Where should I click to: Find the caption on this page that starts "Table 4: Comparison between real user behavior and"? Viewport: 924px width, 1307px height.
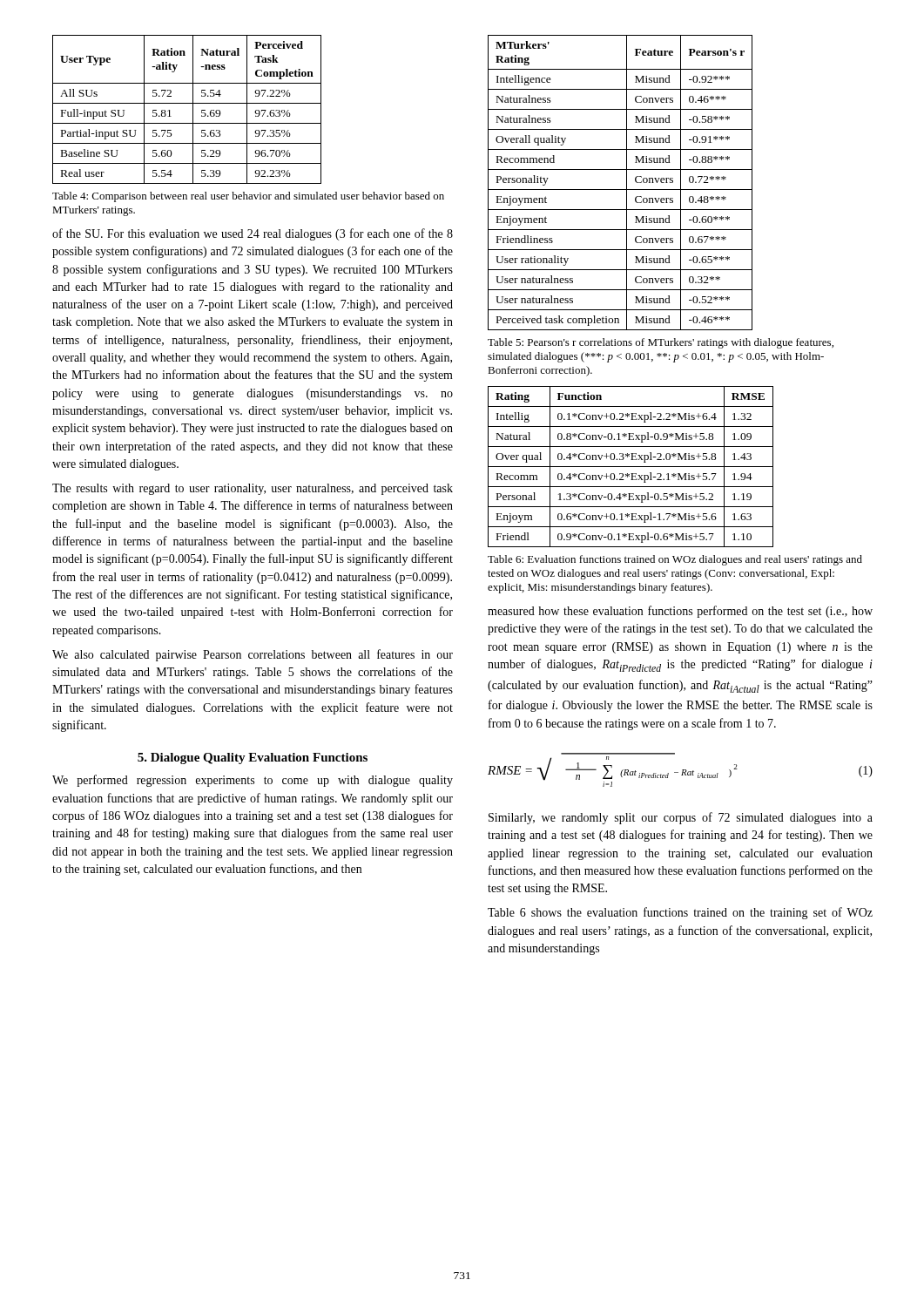click(x=248, y=203)
